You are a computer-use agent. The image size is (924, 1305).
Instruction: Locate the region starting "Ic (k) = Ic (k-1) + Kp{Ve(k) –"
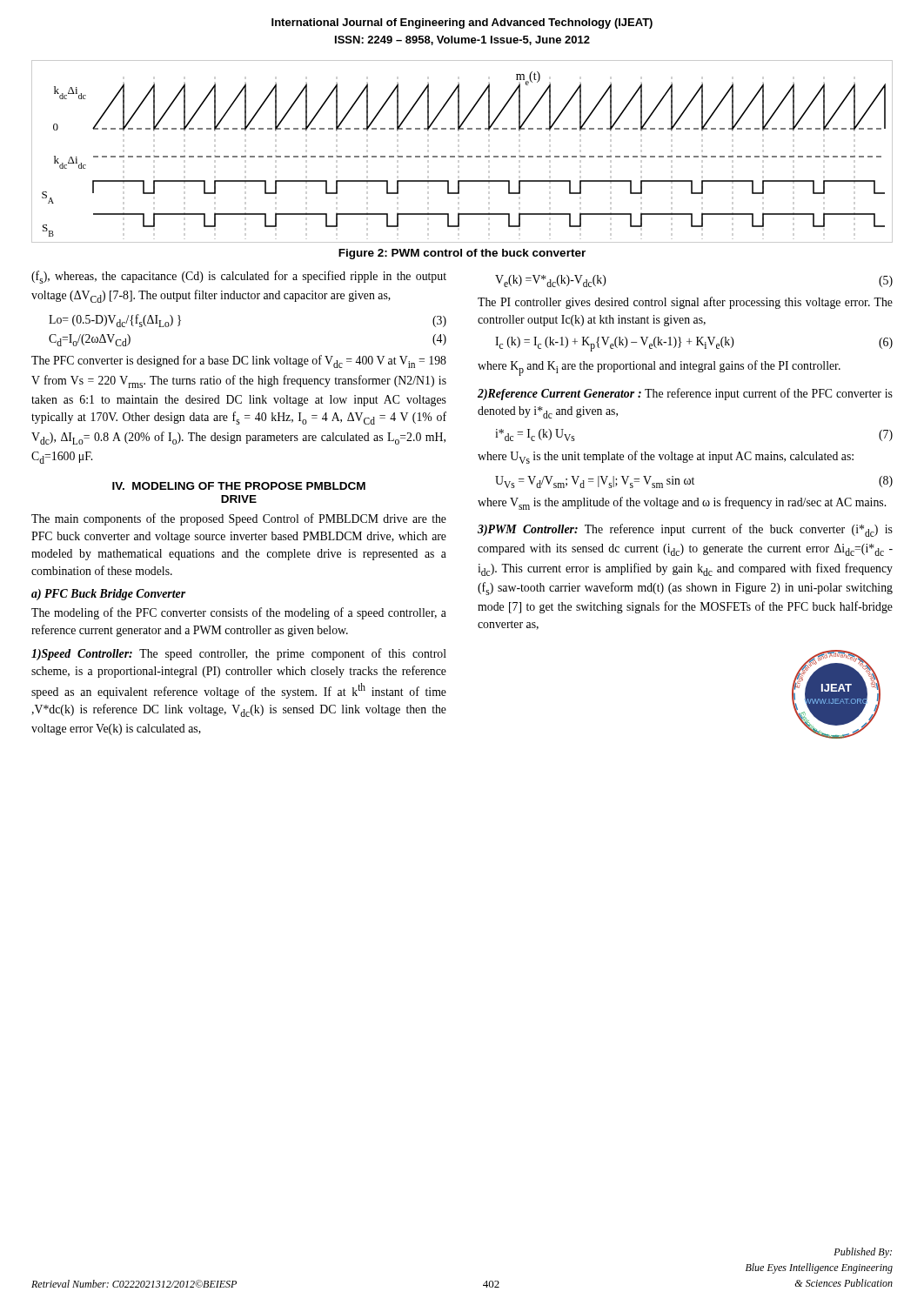(x=694, y=342)
